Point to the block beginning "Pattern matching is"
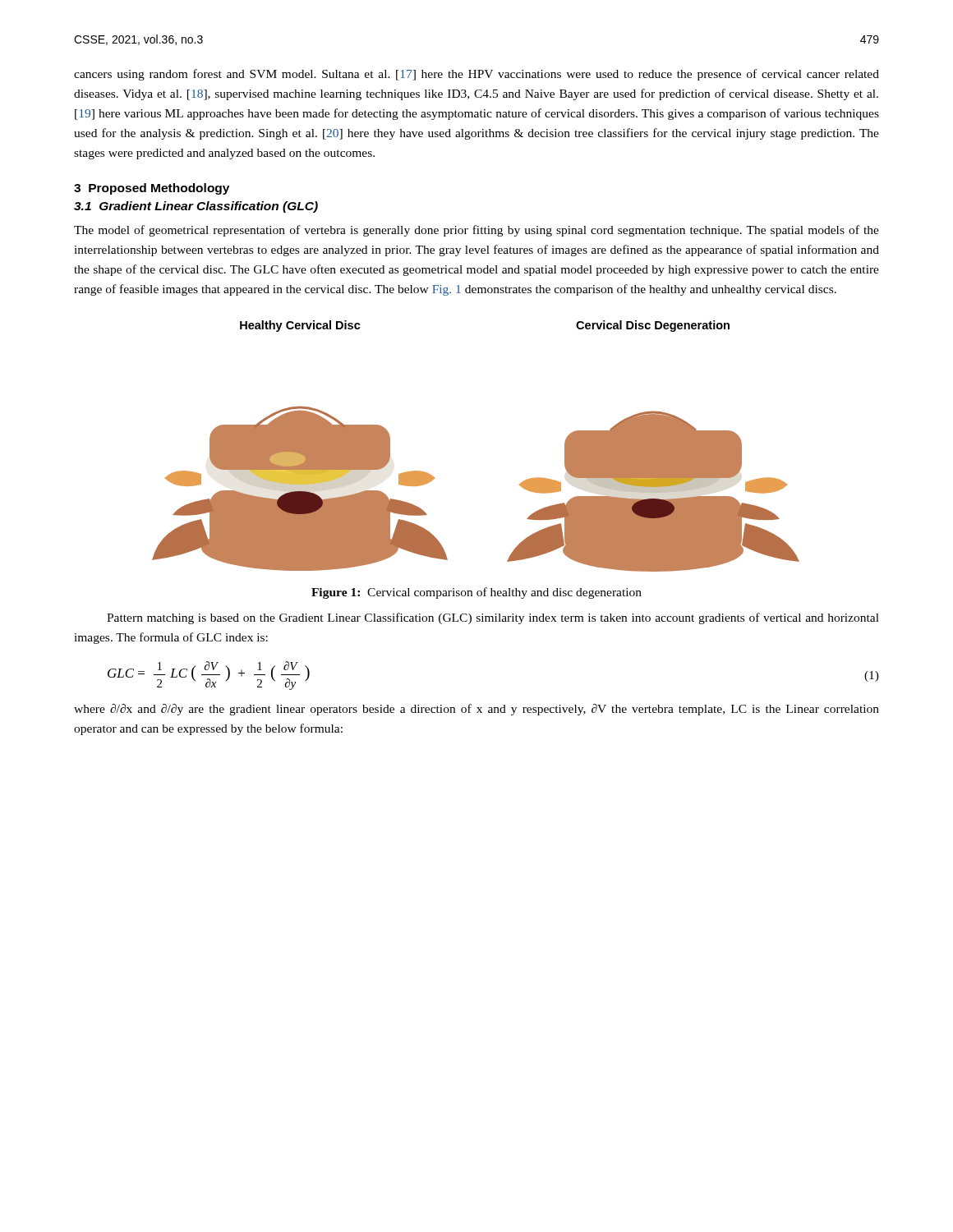 click(476, 628)
